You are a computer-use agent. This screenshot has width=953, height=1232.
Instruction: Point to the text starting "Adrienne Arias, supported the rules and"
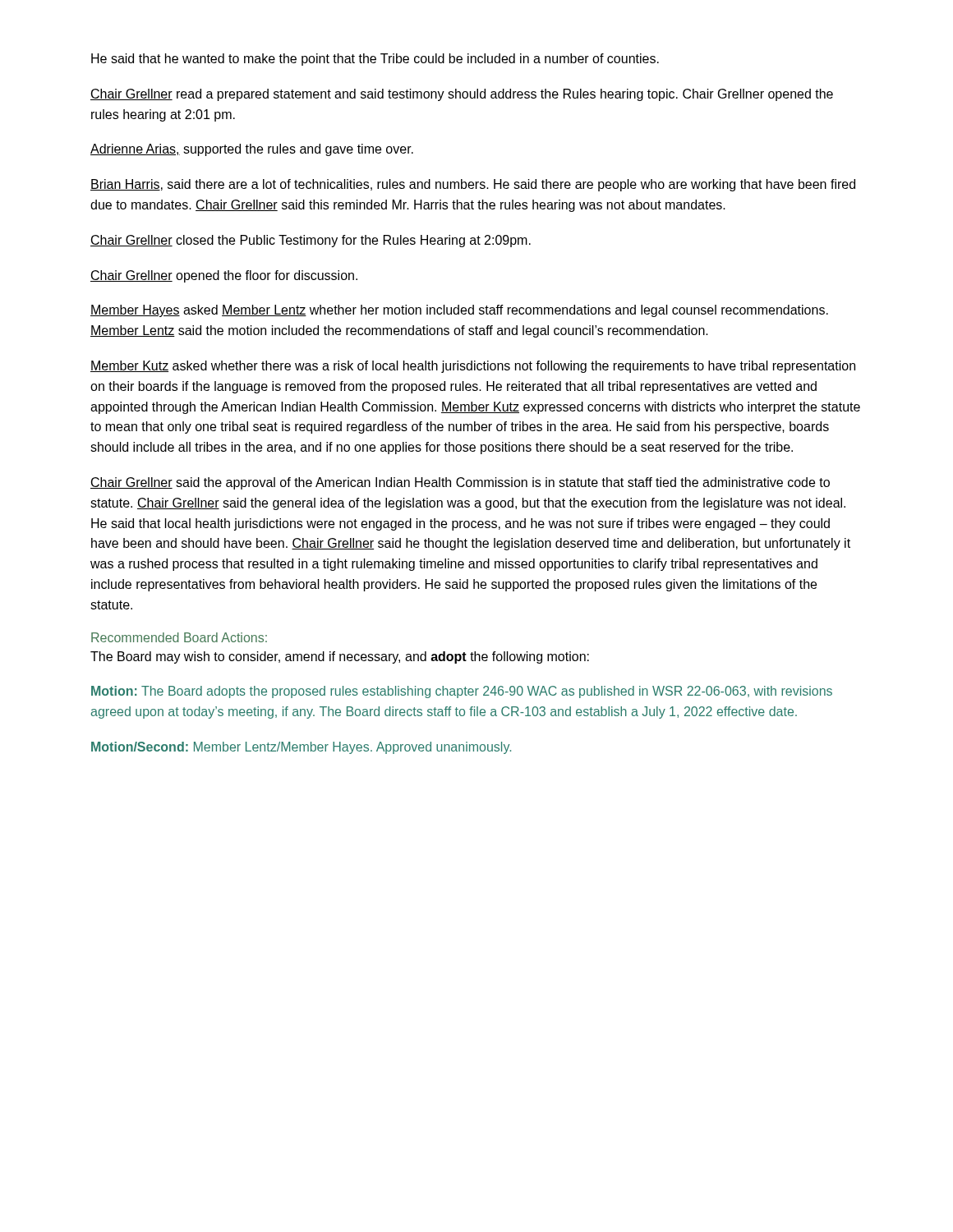[x=252, y=149]
